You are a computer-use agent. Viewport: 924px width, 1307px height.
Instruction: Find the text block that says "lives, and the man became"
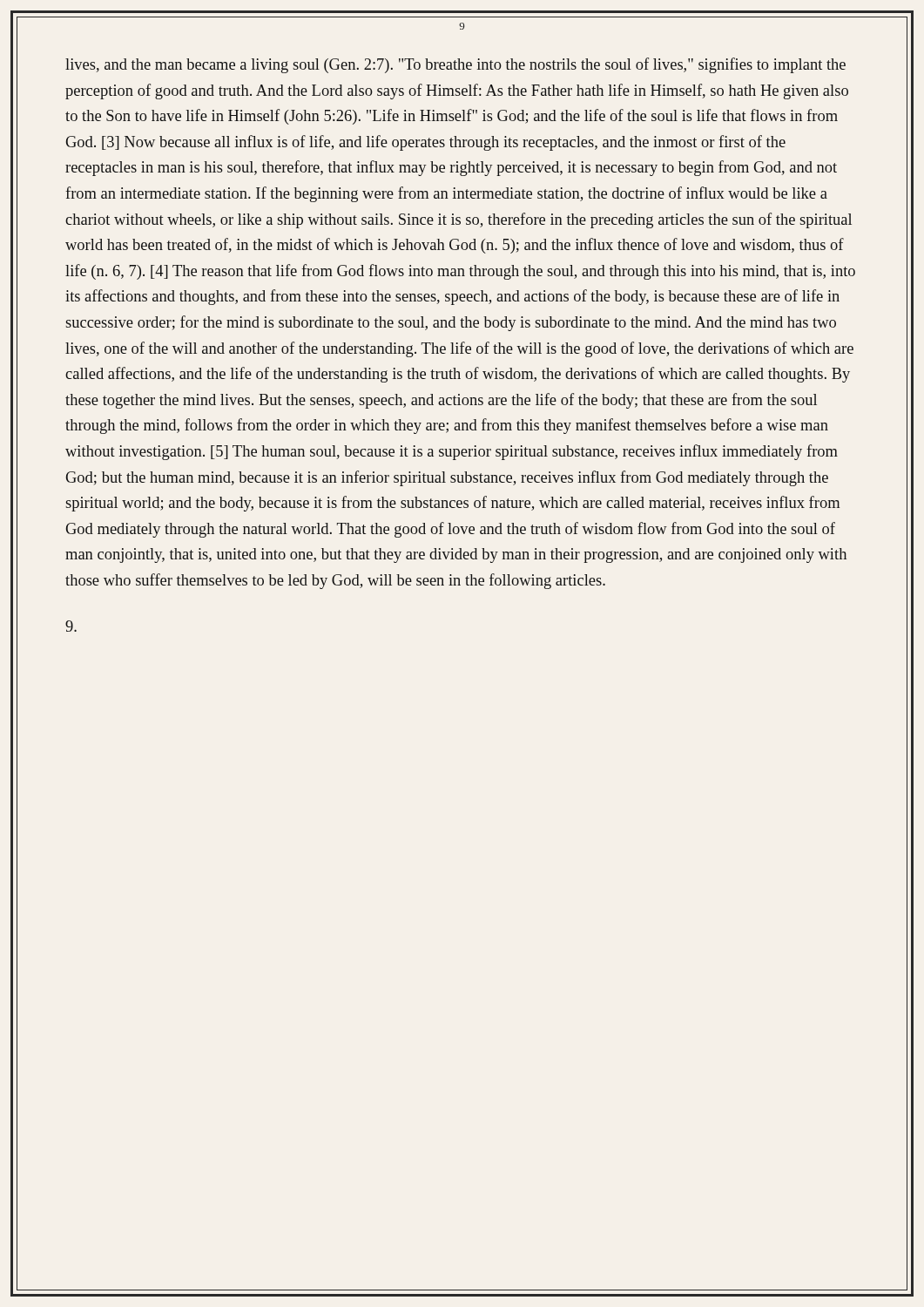(461, 322)
